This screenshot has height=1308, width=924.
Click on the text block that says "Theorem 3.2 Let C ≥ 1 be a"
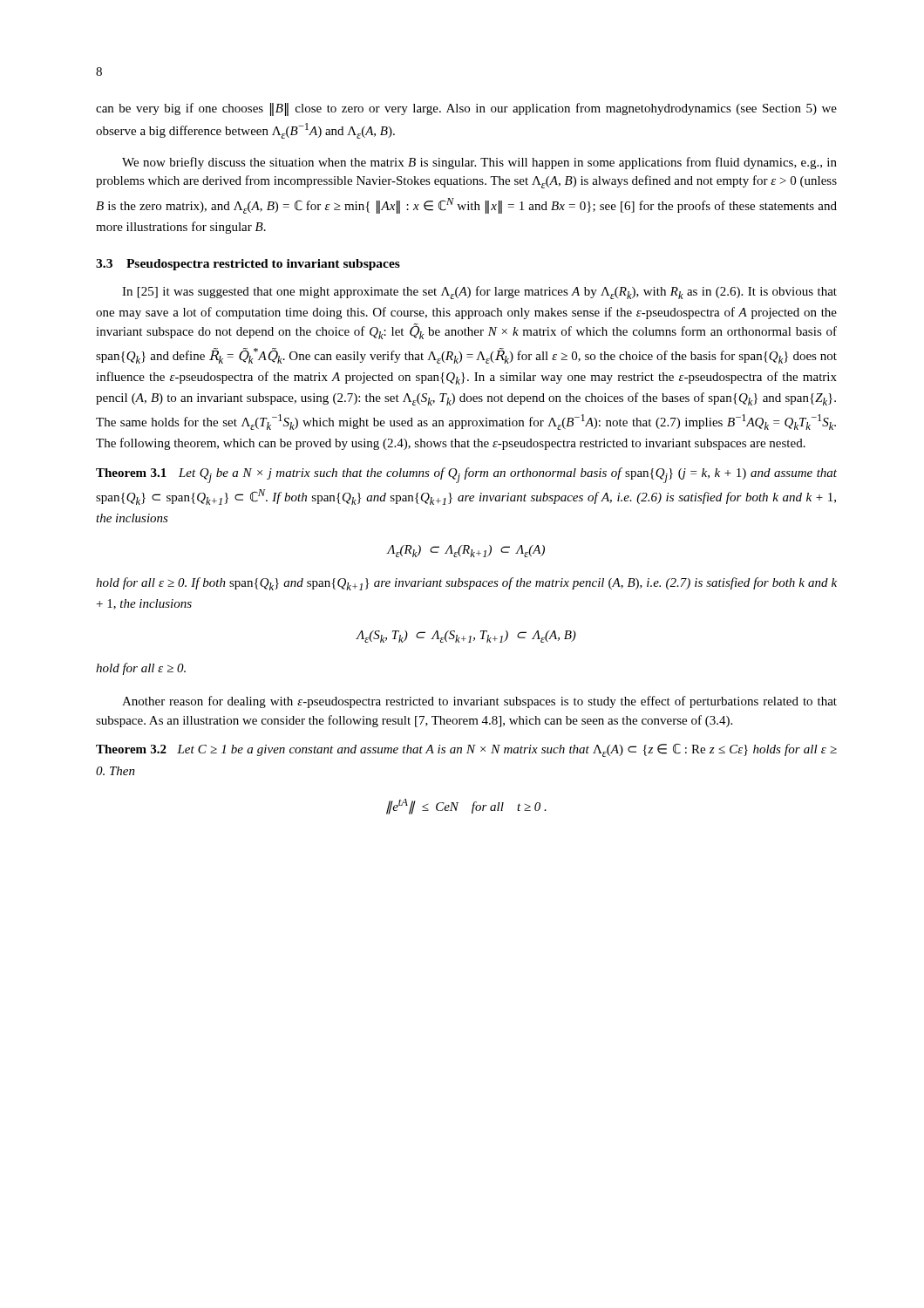pyautogui.click(x=466, y=760)
